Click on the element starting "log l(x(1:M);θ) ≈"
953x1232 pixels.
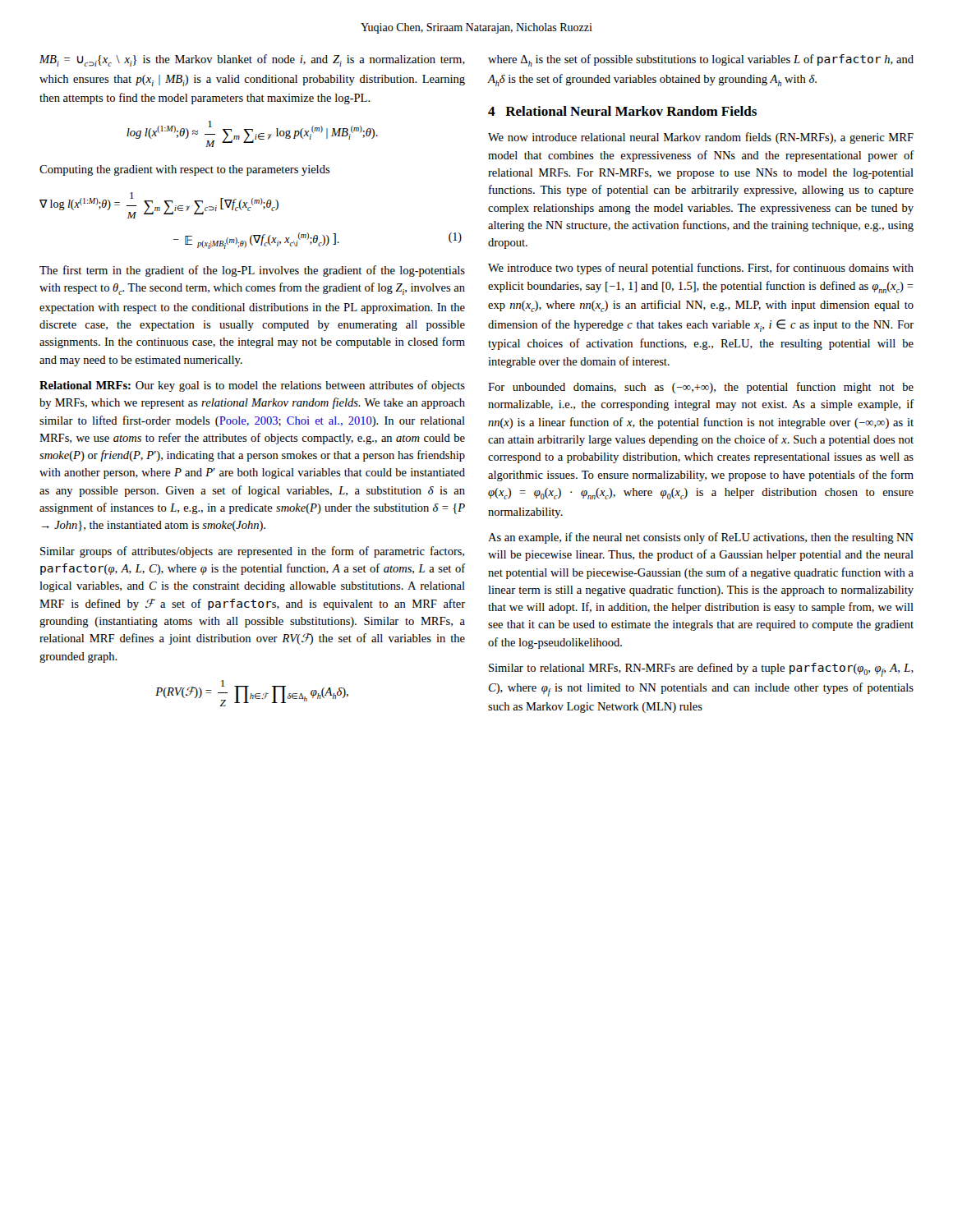[x=252, y=134]
